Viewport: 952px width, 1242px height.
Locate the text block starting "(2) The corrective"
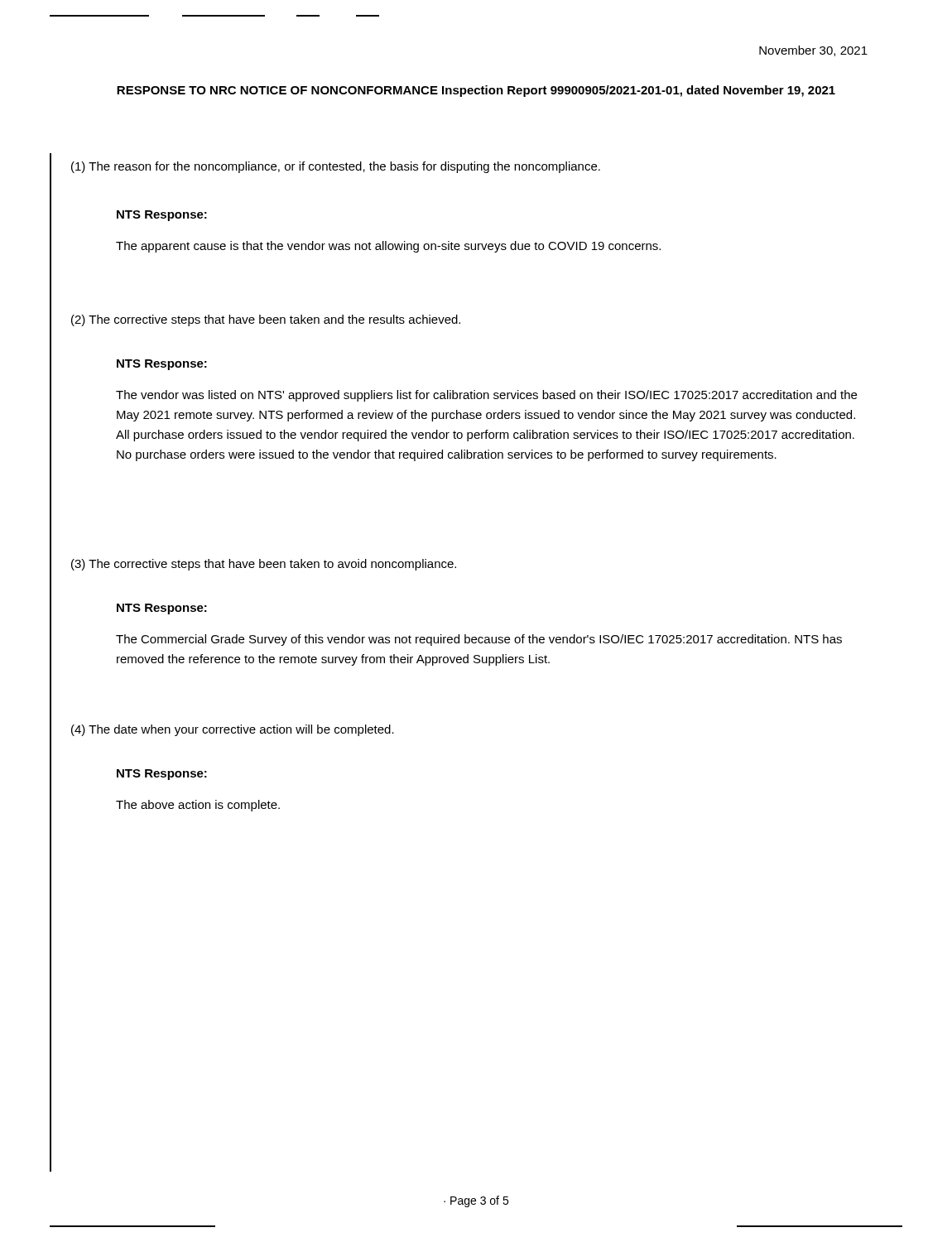[x=266, y=319]
